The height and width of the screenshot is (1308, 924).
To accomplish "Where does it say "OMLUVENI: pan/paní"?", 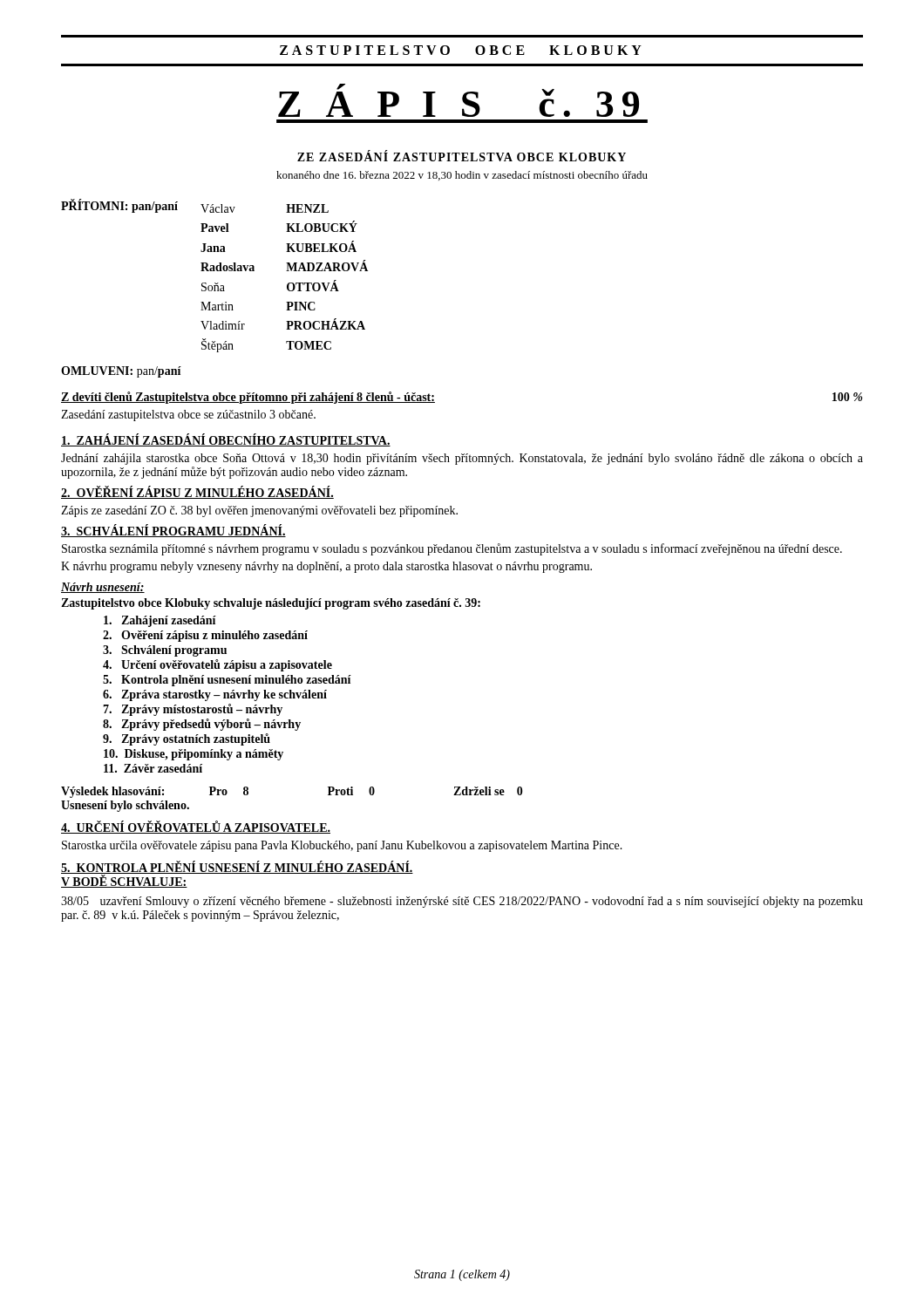I will [121, 371].
